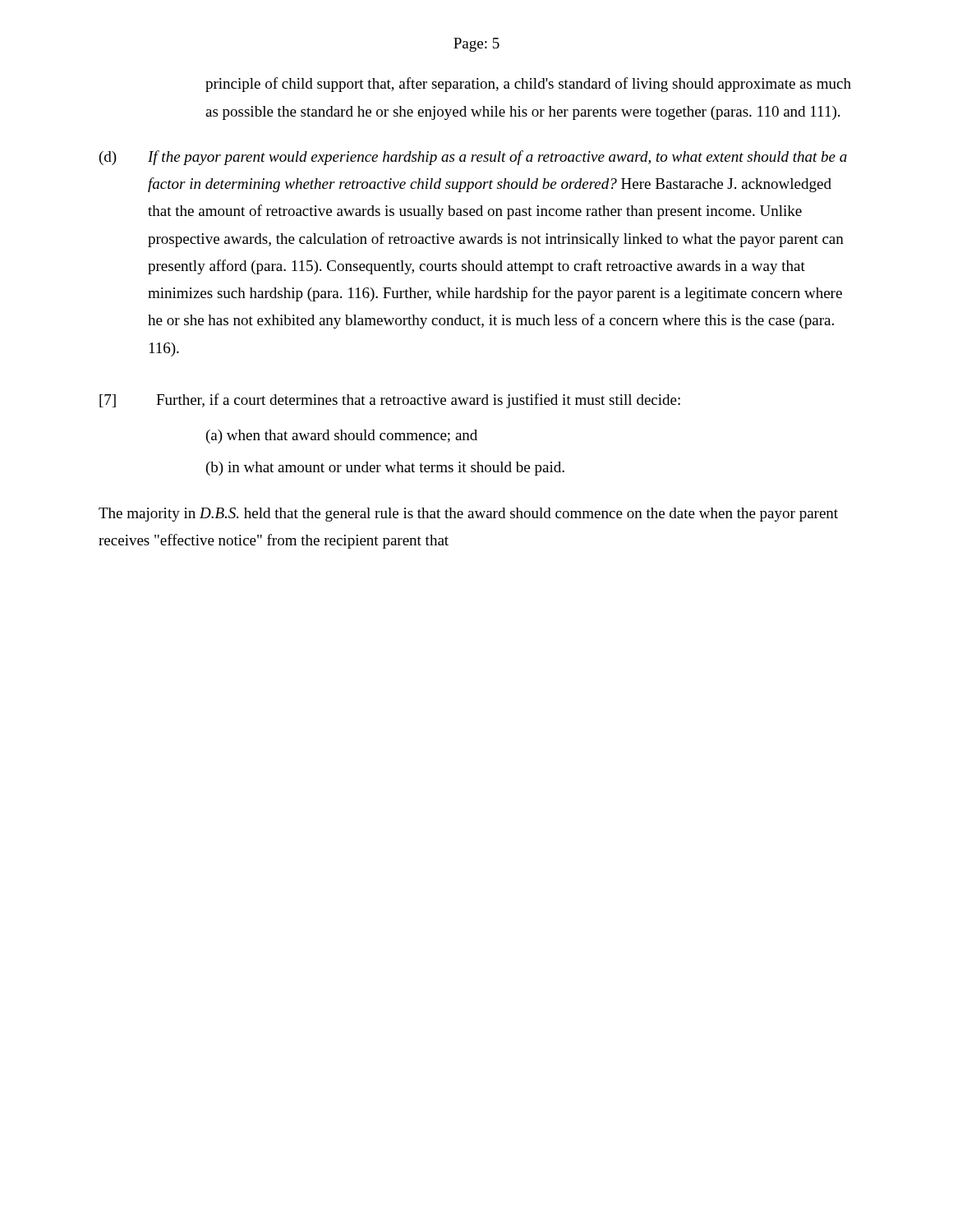Locate the list item with the text "(a) when that award should commence;"
The image size is (953, 1232).
(x=341, y=435)
